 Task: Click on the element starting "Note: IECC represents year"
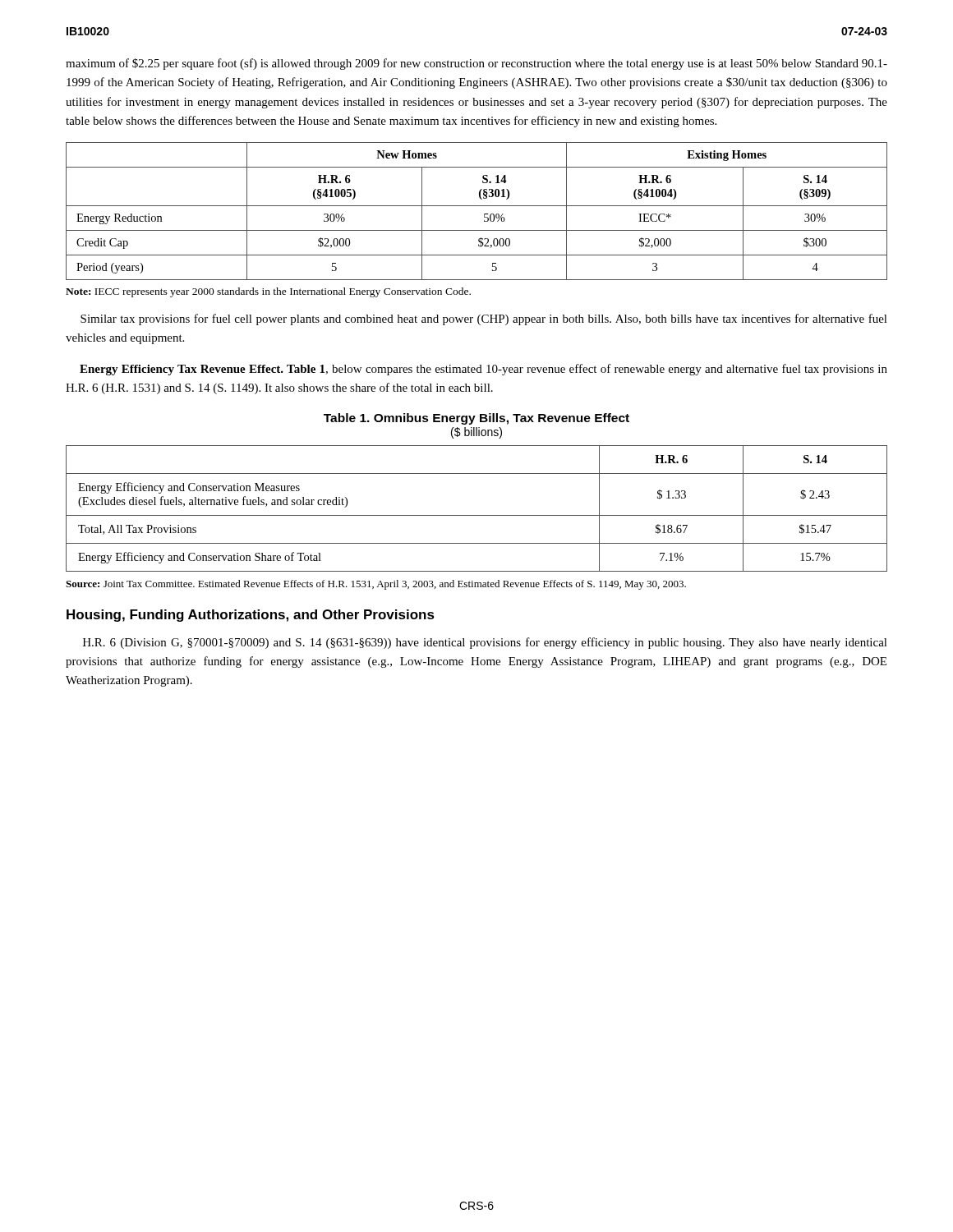click(x=269, y=291)
